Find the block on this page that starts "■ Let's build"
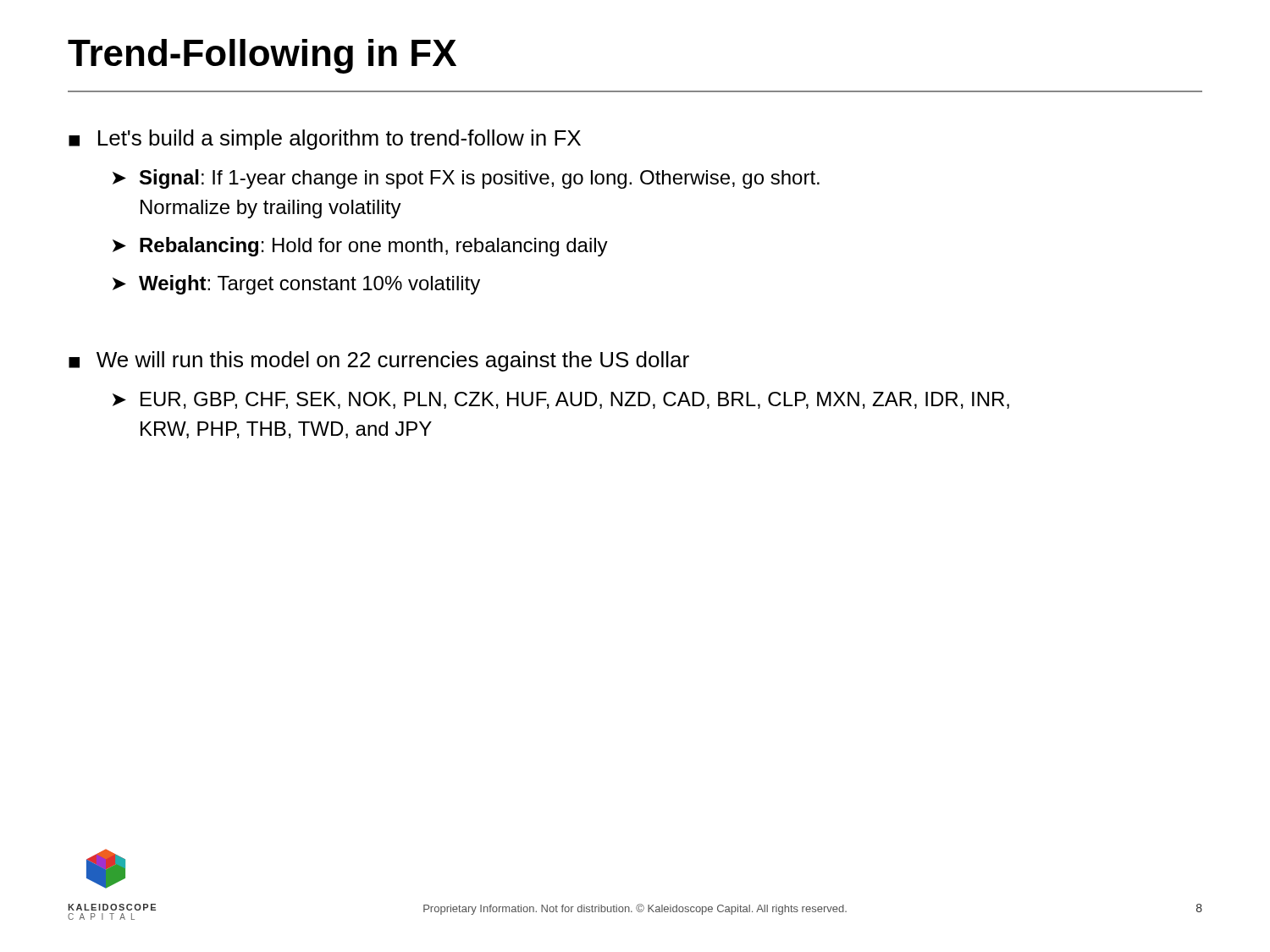Image resolution: width=1270 pixels, height=952 pixels. [324, 139]
